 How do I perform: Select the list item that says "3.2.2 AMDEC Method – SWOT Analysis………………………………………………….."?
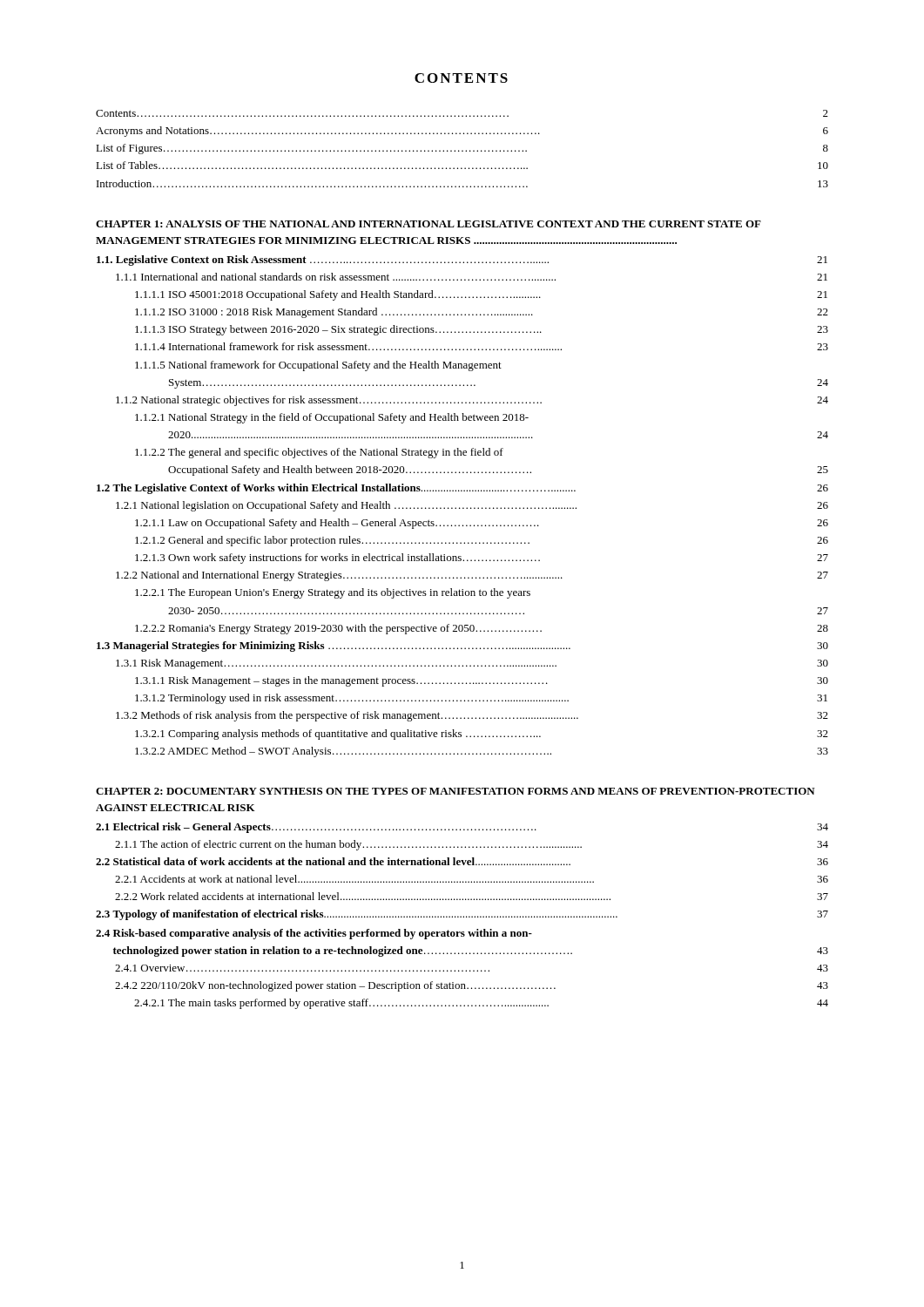(481, 751)
